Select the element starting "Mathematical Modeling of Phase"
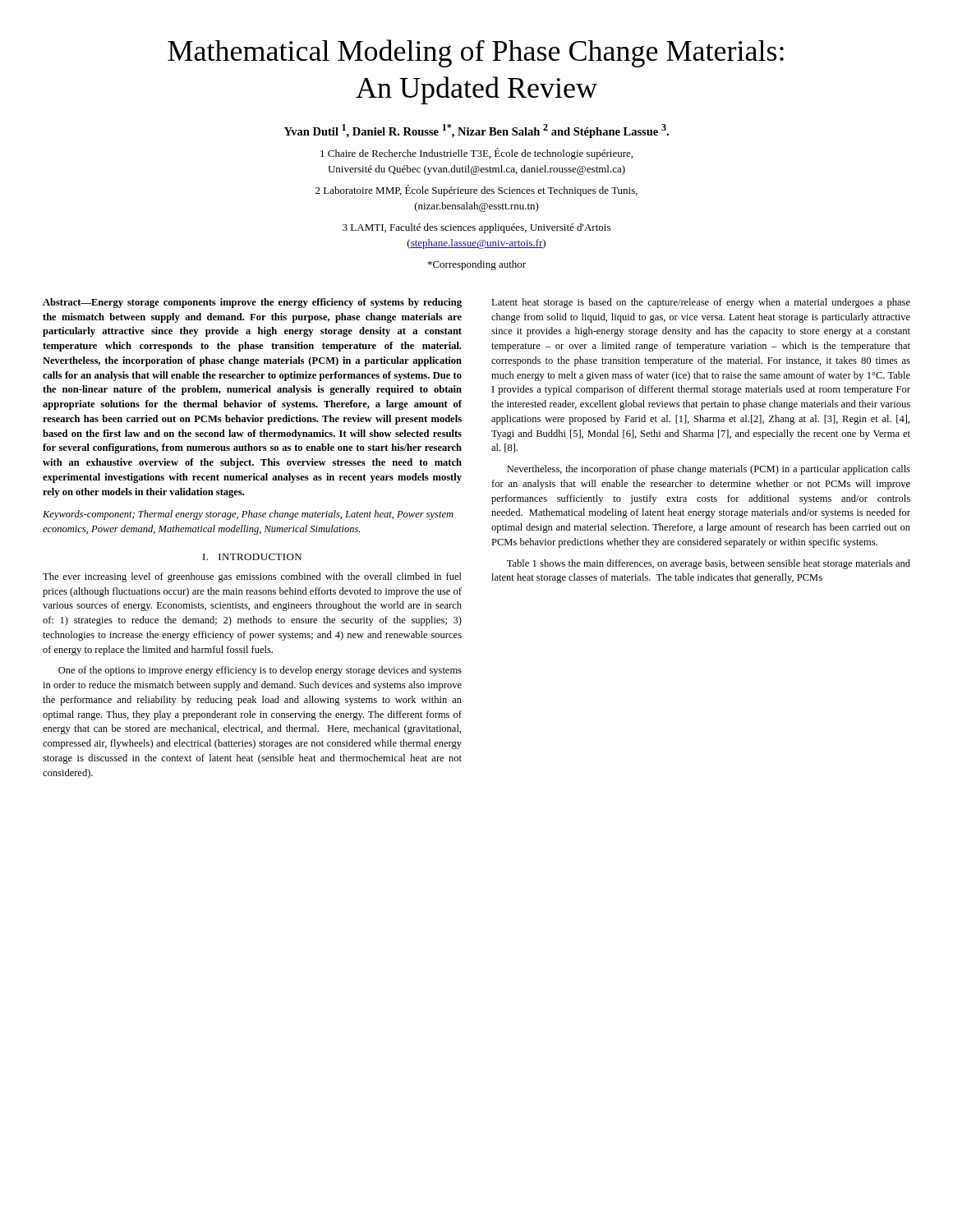 (476, 70)
